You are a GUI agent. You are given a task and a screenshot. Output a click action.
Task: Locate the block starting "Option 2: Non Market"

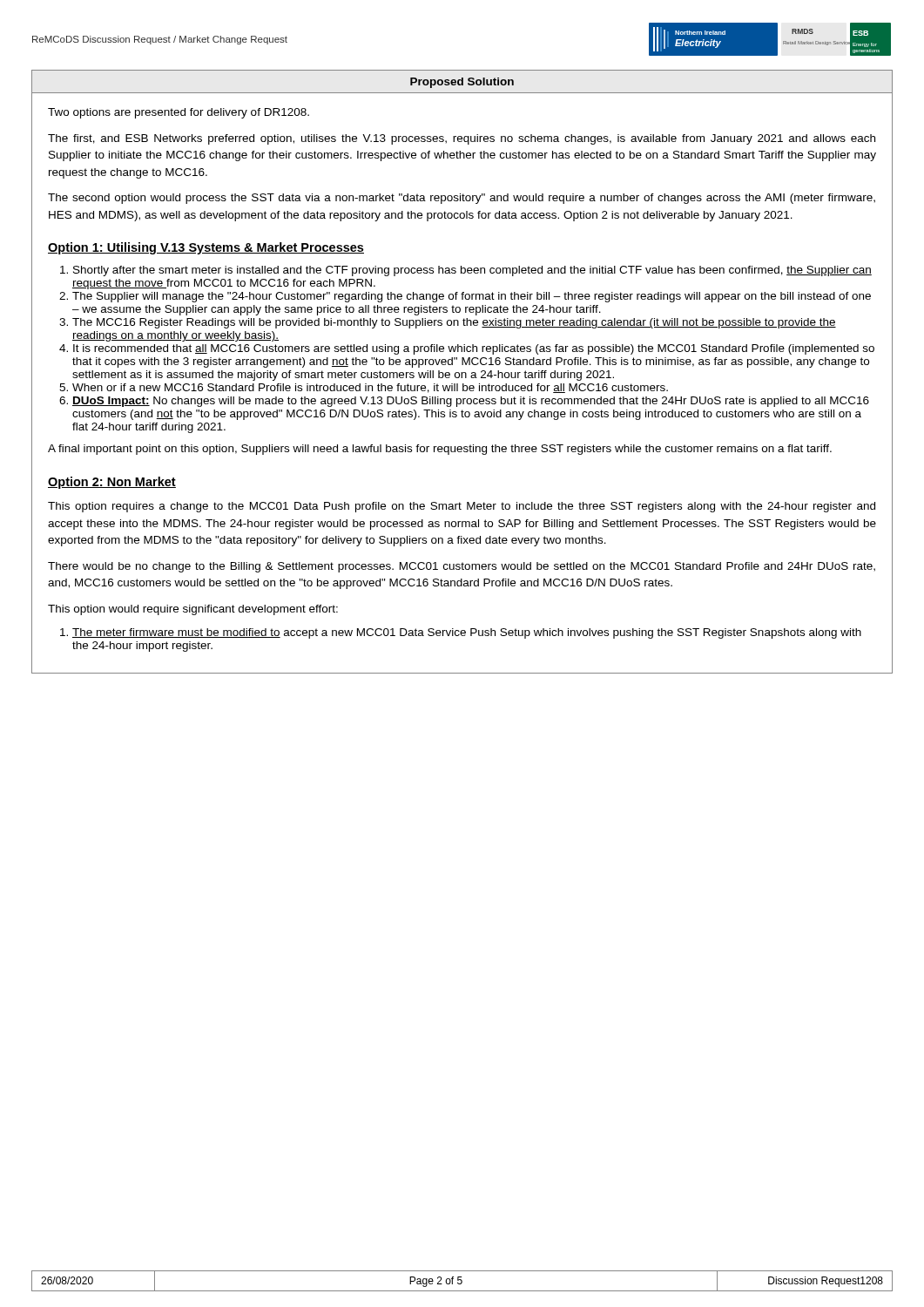(112, 482)
